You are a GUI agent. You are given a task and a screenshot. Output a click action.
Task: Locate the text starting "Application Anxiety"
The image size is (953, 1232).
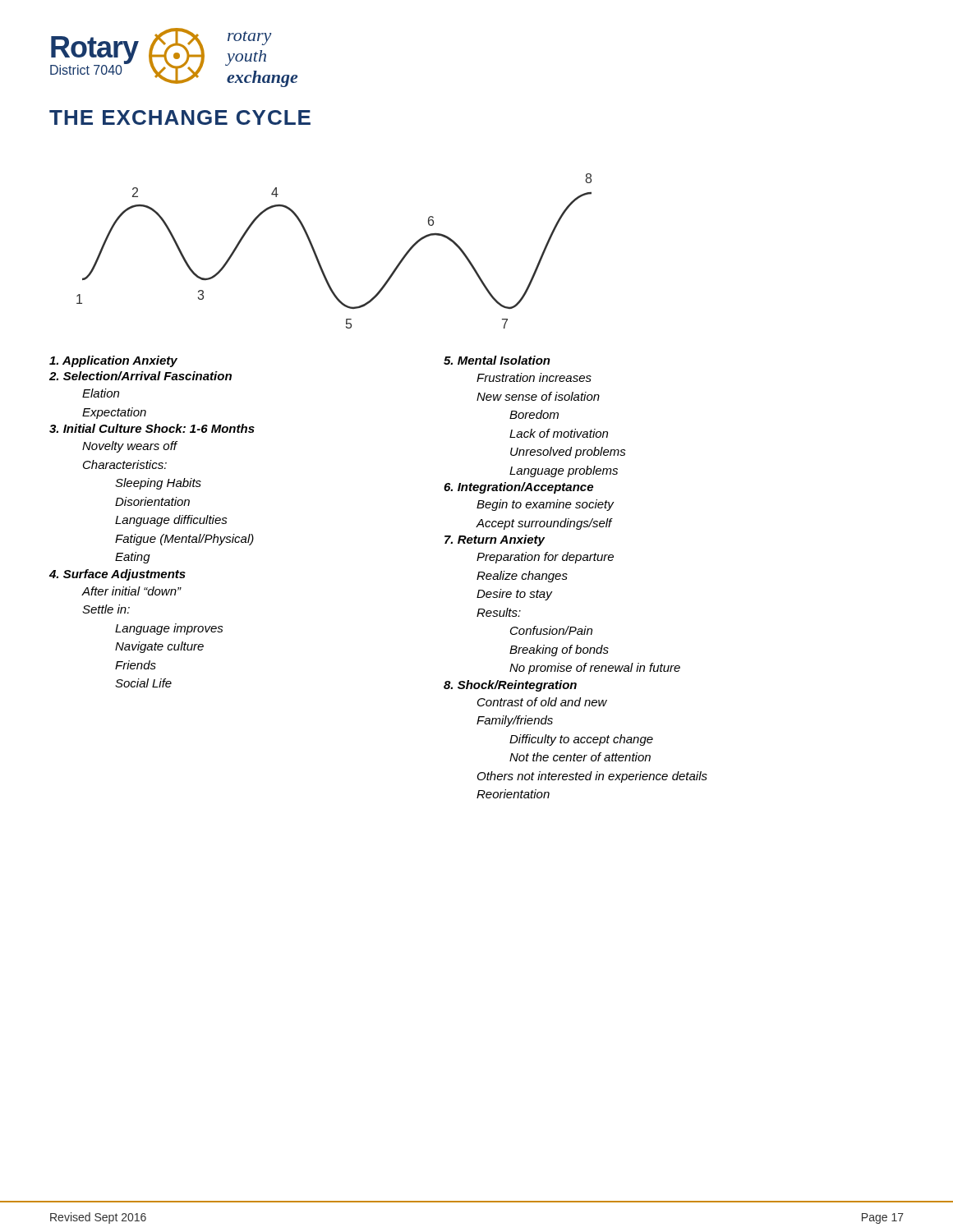pos(113,361)
